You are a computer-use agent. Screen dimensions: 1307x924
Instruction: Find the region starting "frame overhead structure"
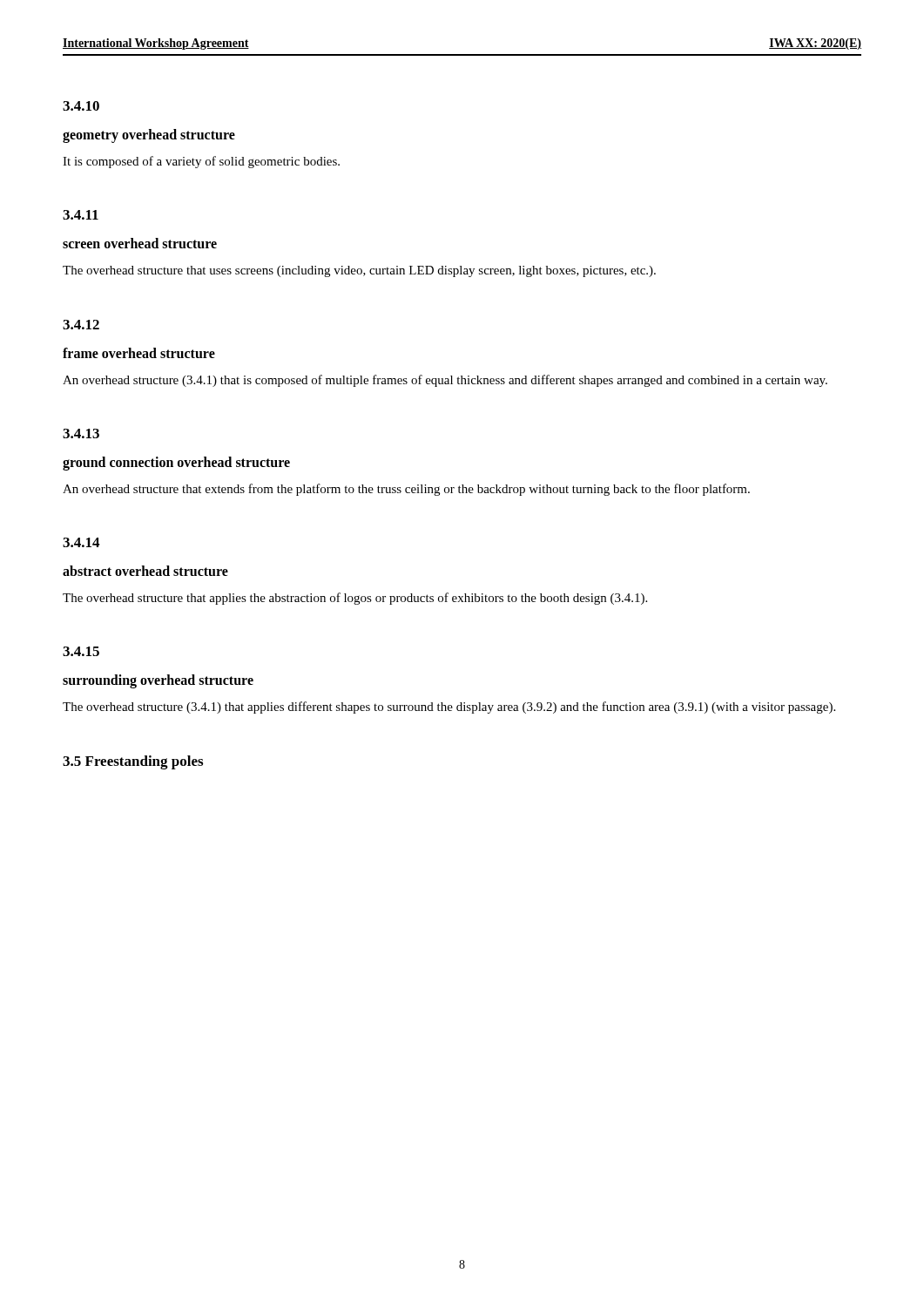139,353
